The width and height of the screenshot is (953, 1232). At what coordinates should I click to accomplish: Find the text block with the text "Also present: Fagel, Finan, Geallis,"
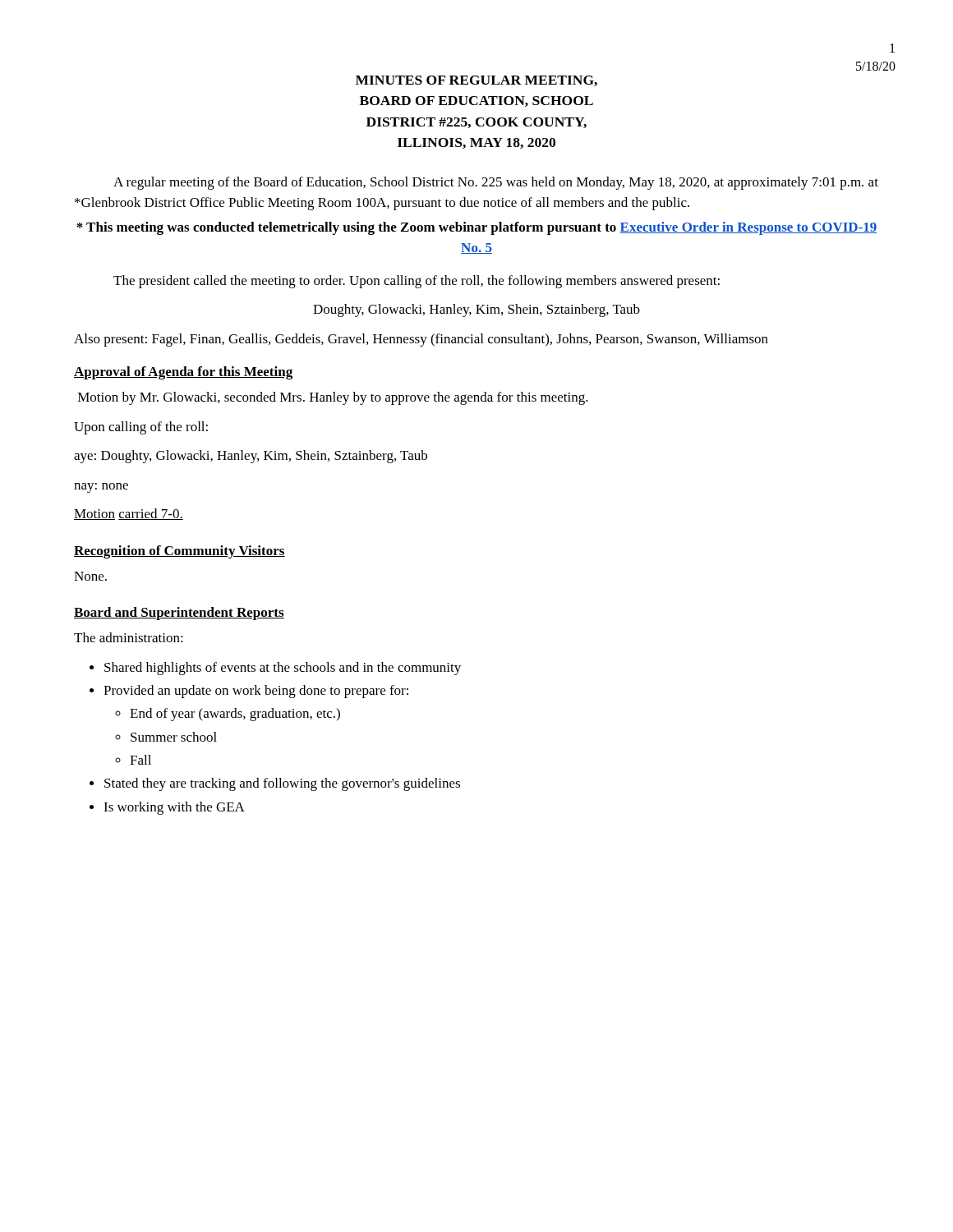click(x=421, y=338)
